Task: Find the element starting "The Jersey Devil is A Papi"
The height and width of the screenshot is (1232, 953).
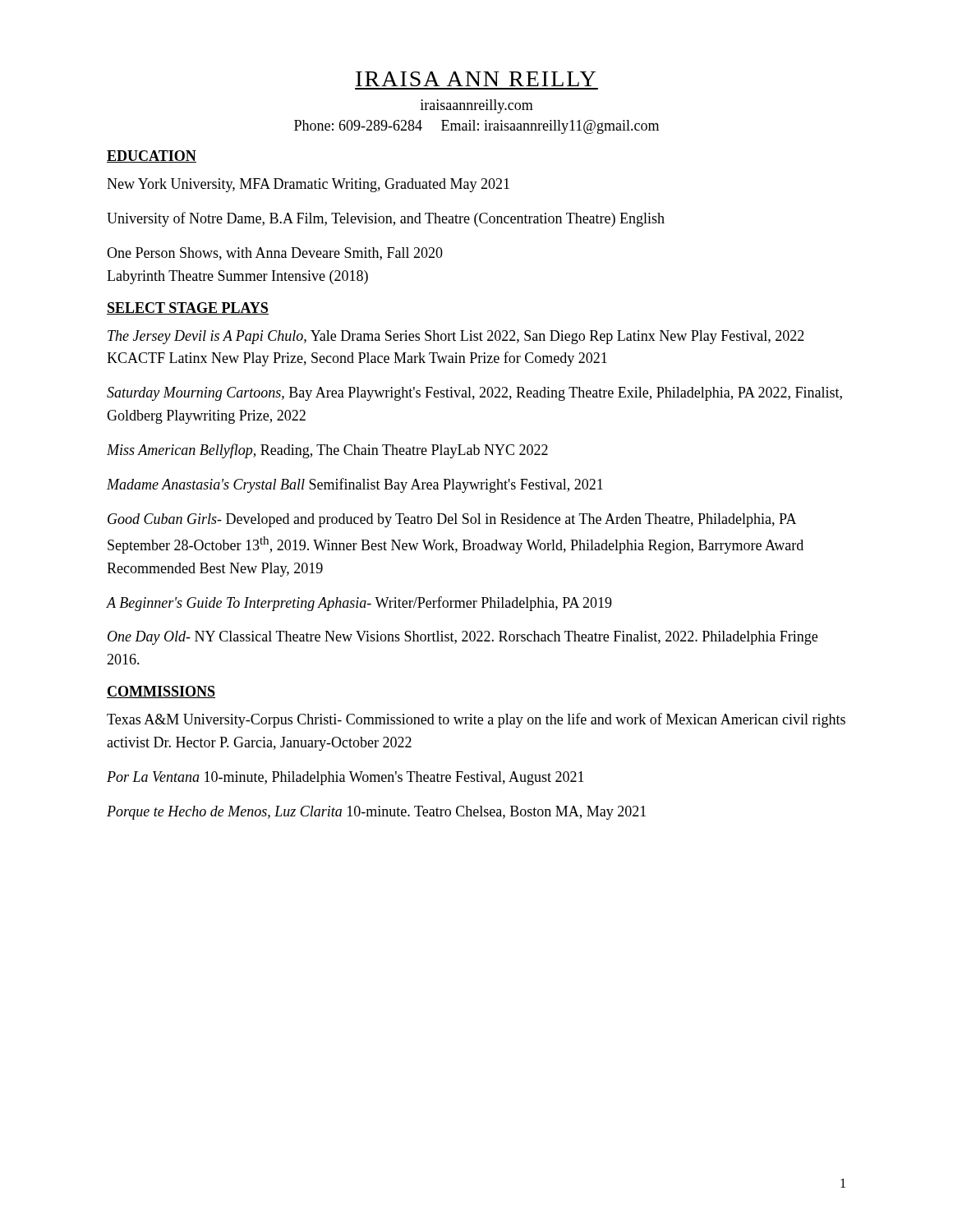Action: 456,347
